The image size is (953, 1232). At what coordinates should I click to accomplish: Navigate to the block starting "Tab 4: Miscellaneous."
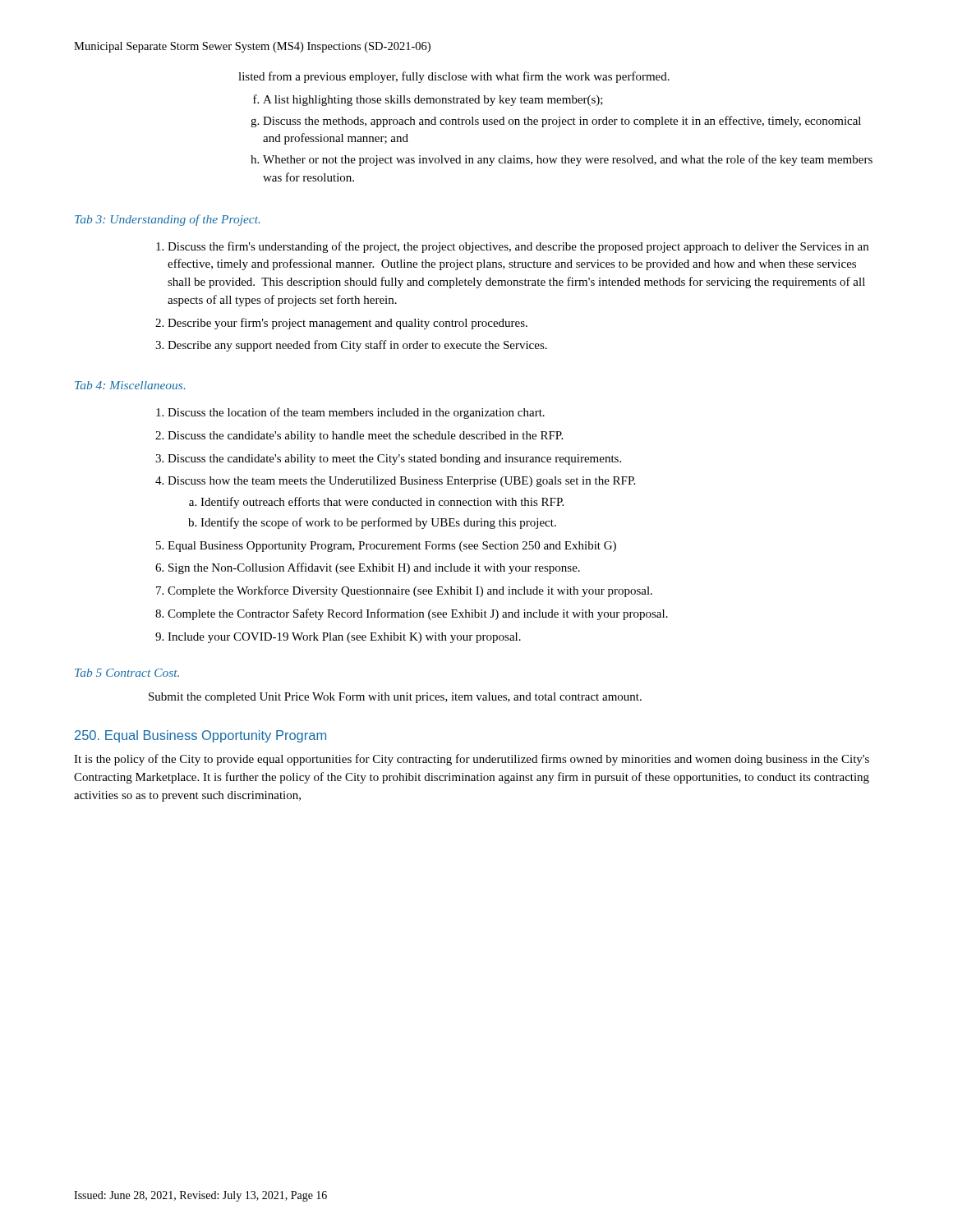point(130,385)
